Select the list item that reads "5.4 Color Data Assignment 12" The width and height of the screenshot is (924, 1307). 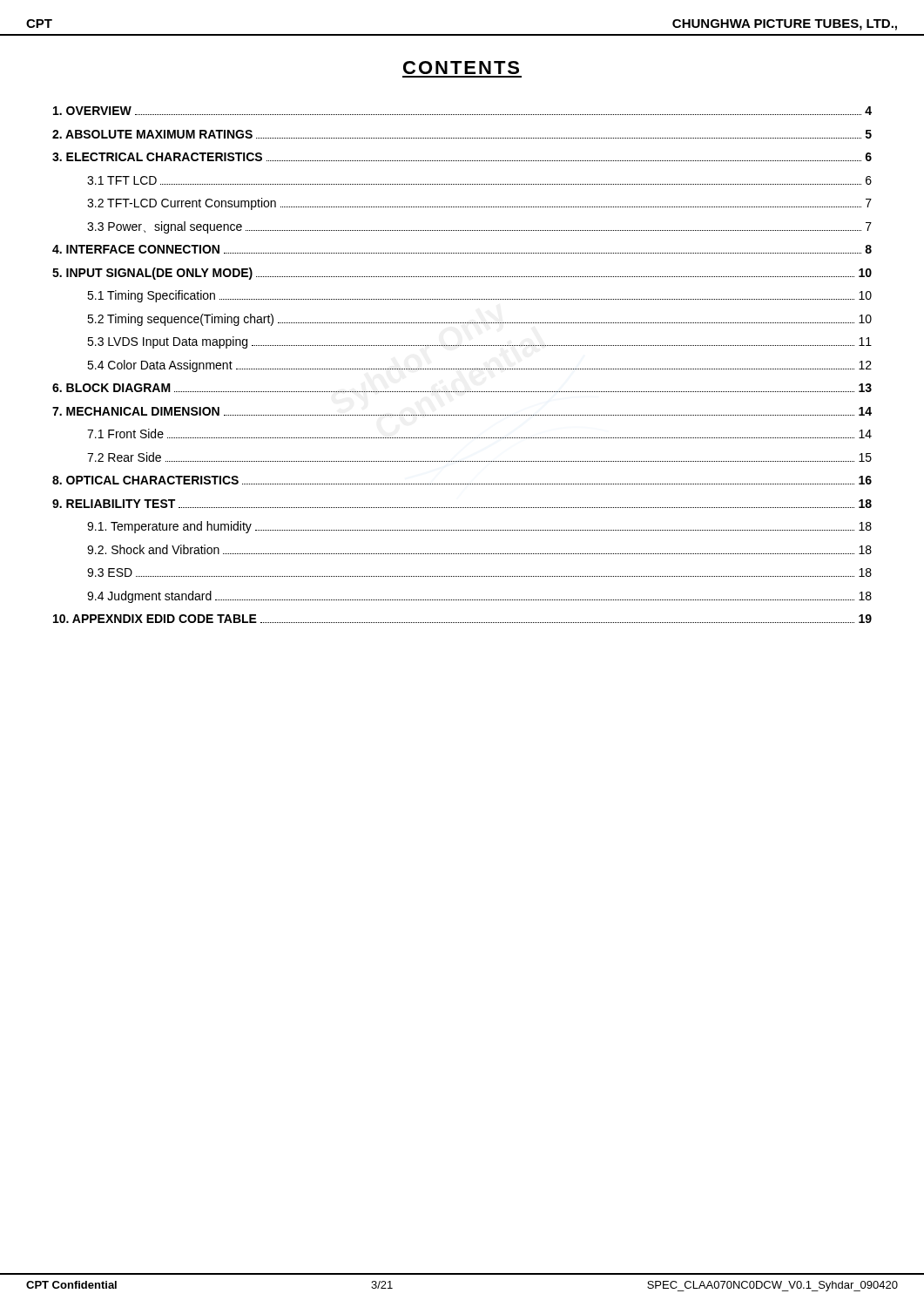click(479, 365)
